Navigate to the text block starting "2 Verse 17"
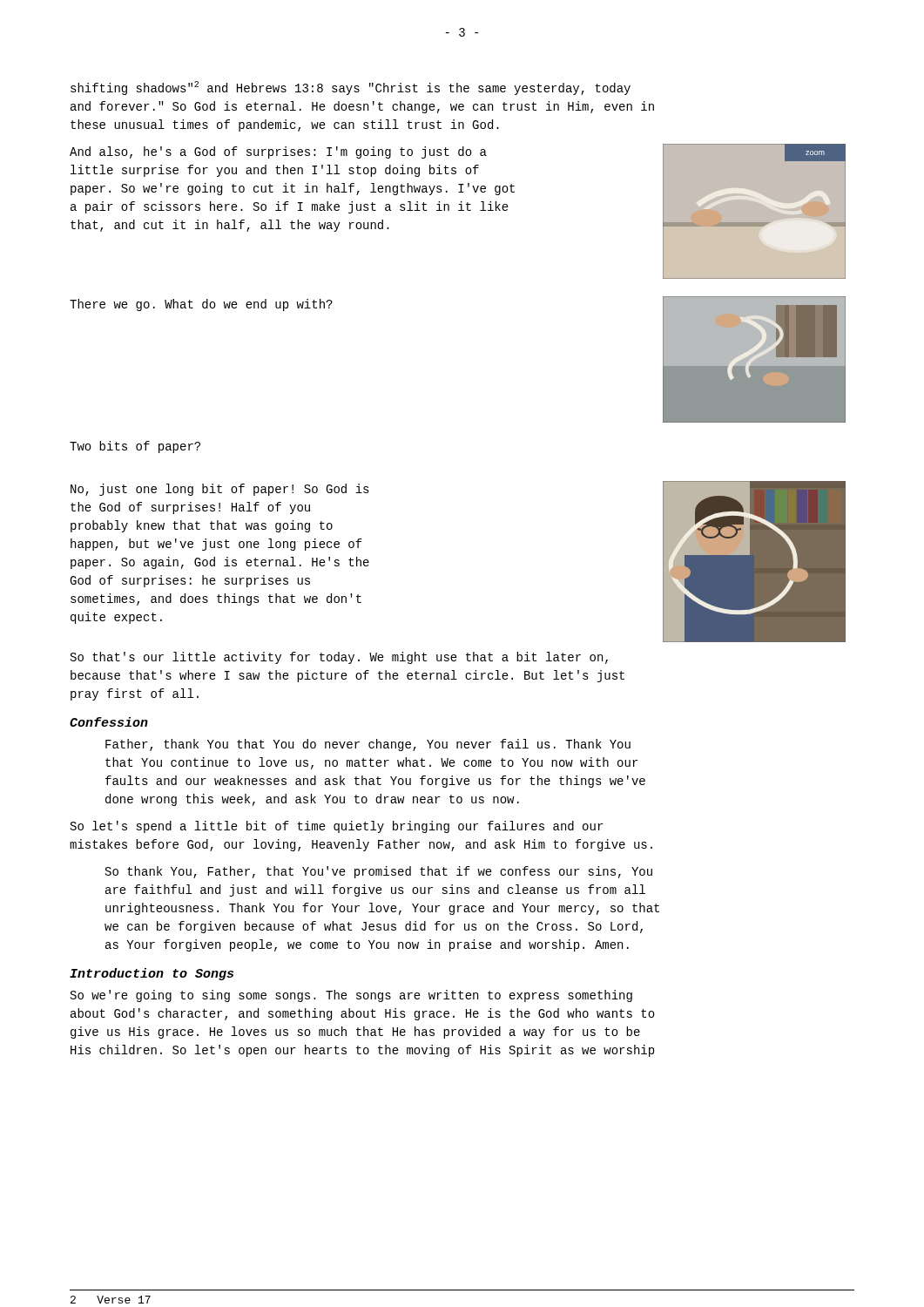 point(110,1300)
